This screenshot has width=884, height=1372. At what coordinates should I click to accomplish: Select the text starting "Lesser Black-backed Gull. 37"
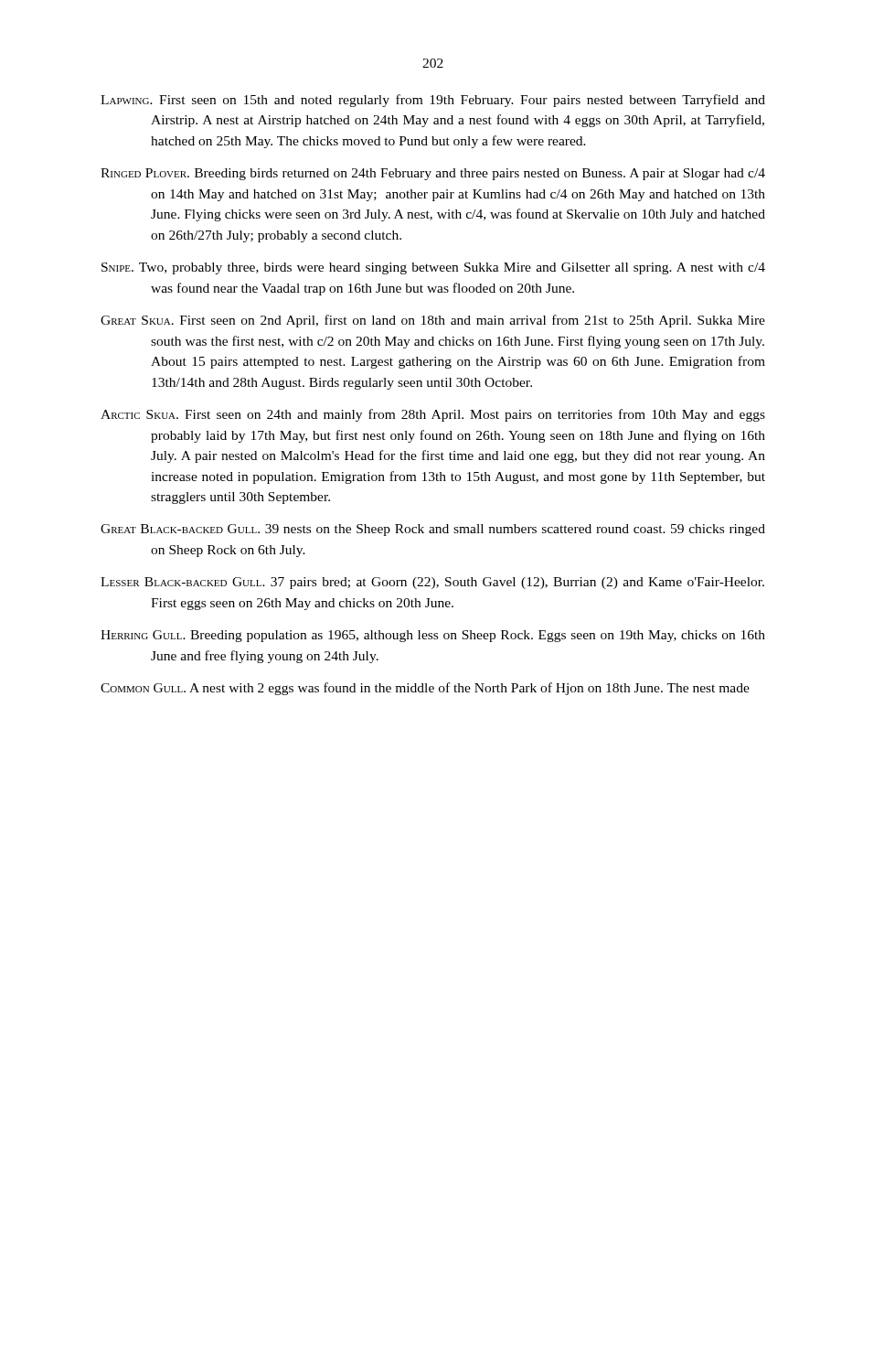tap(433, 592)
